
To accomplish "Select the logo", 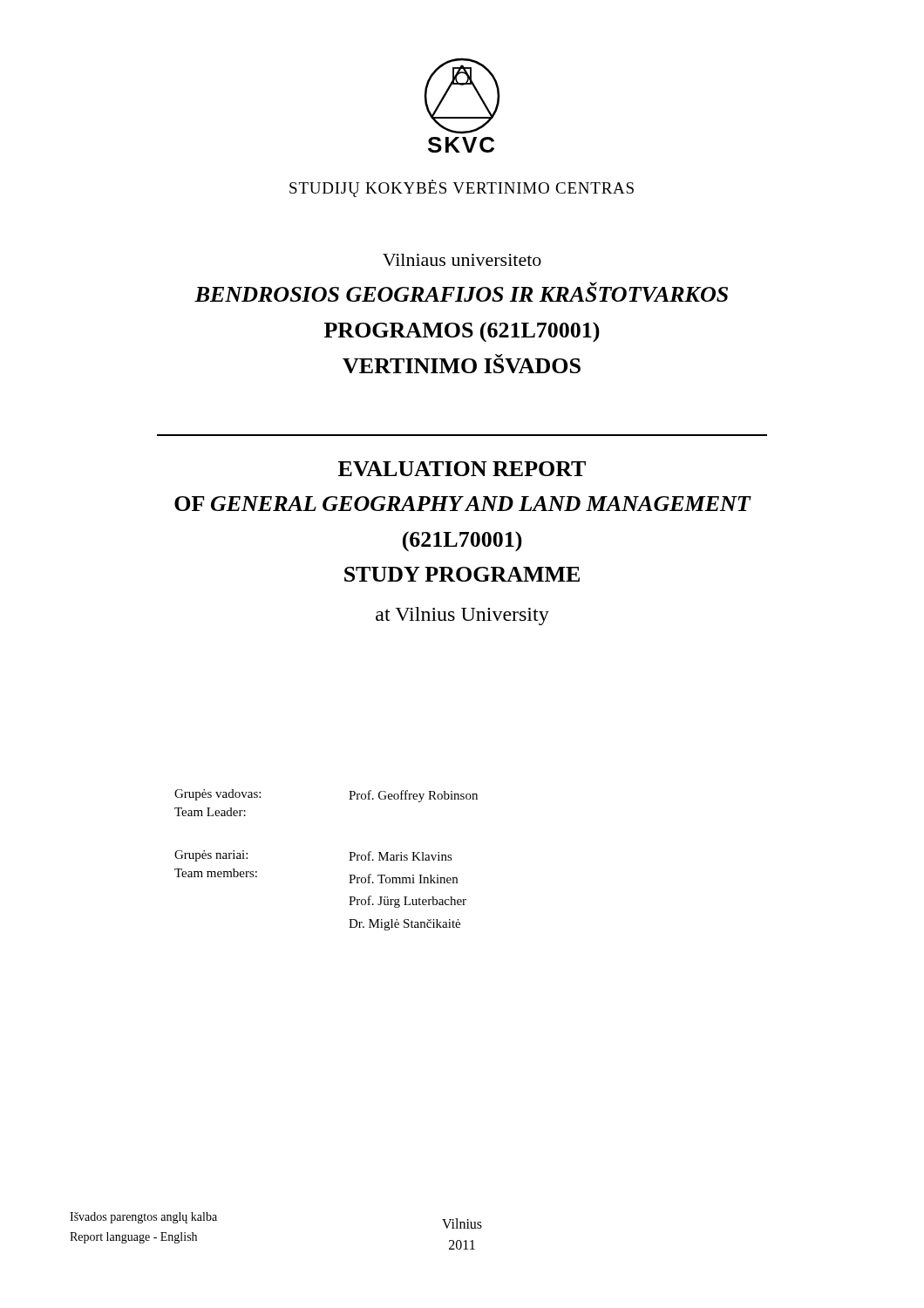I will coord(462,111).
